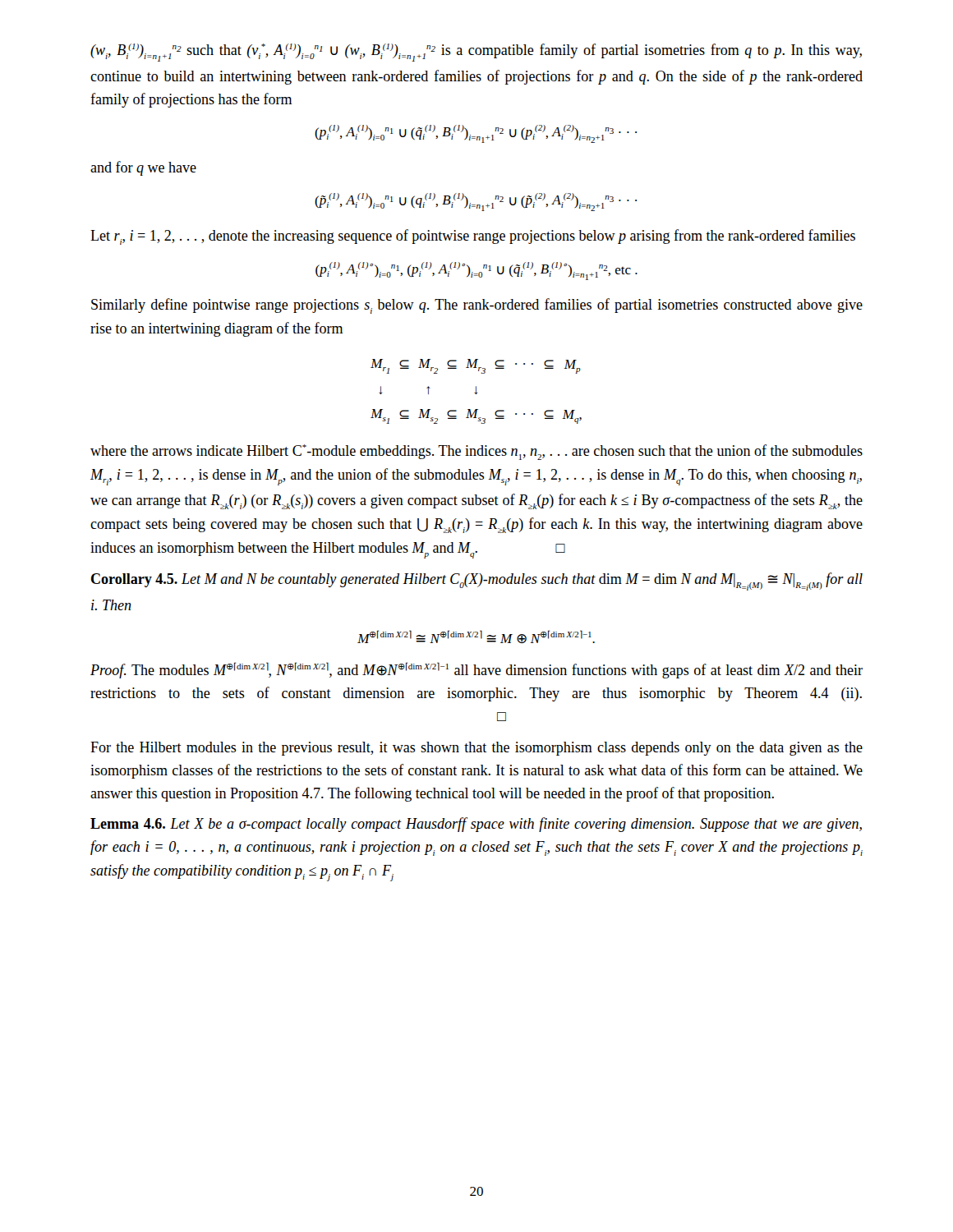This screenshot has height=1232, width=953.
Task: Locate the block of text that opens with "Corollary 4.5. Let M and N"
Action: 476,593
